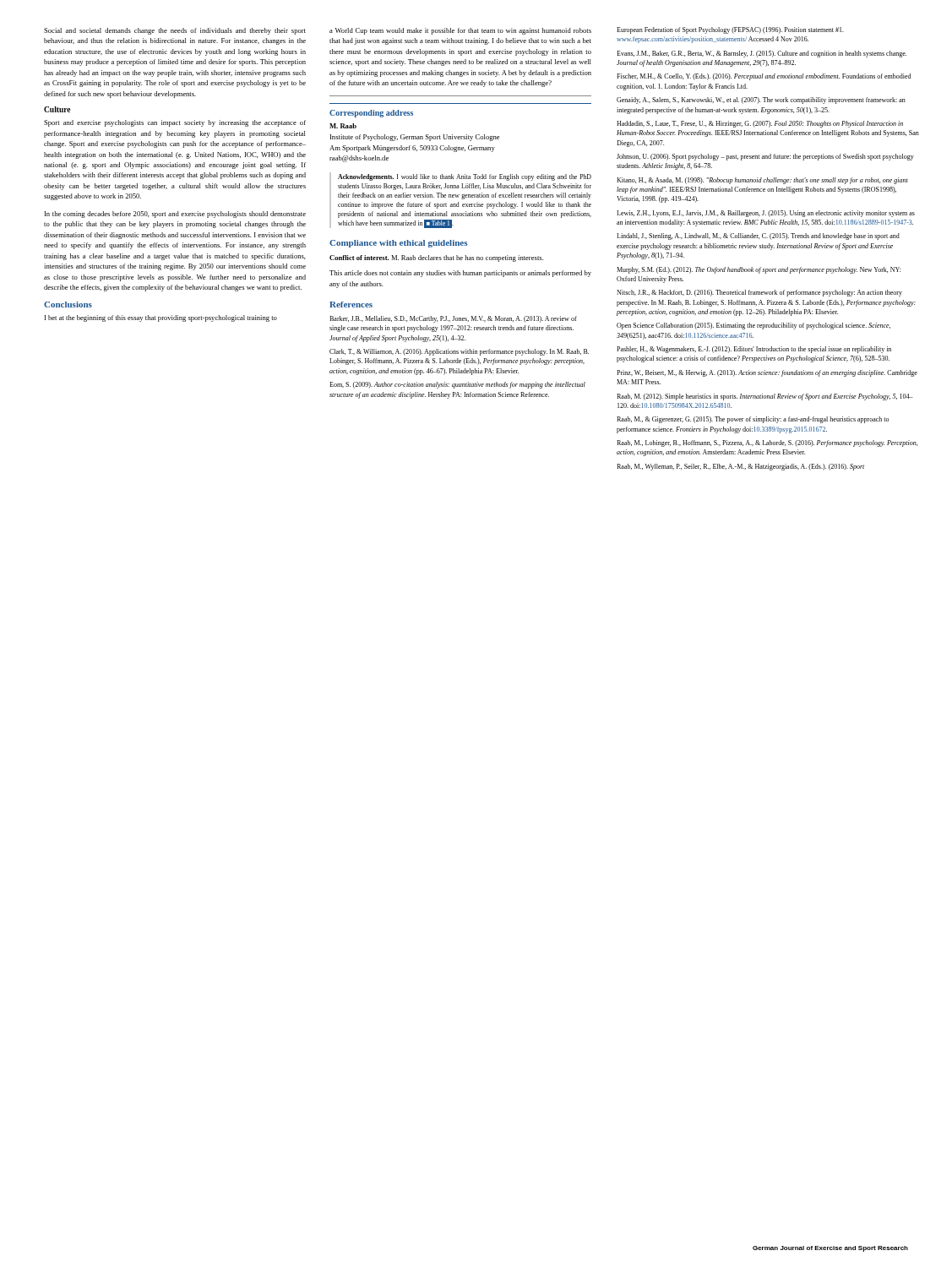Click on the element starting "Social and societal"

coord(175,62)
